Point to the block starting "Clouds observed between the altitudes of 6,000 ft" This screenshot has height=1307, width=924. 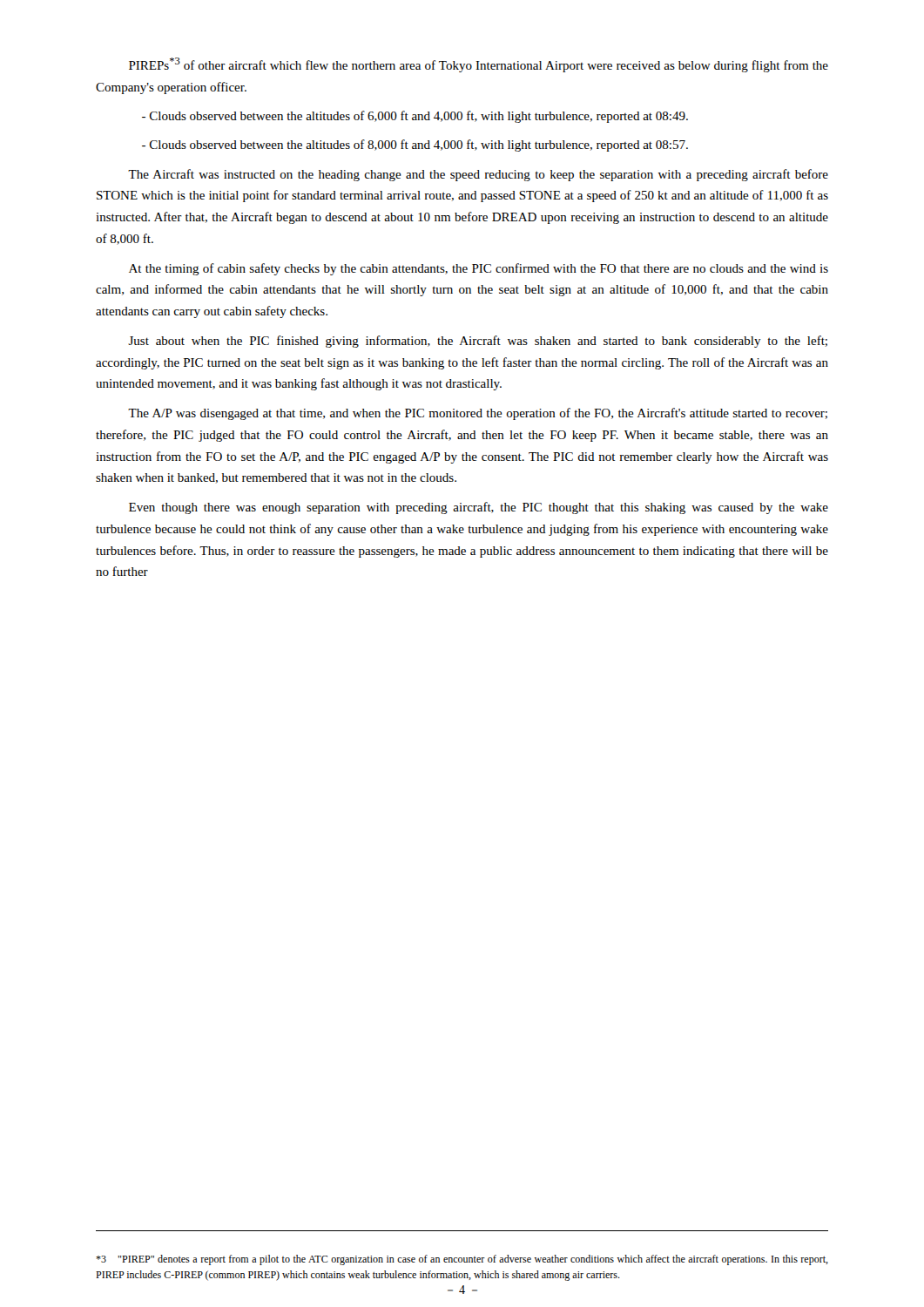pyautogui.click(x=415, y=116)
